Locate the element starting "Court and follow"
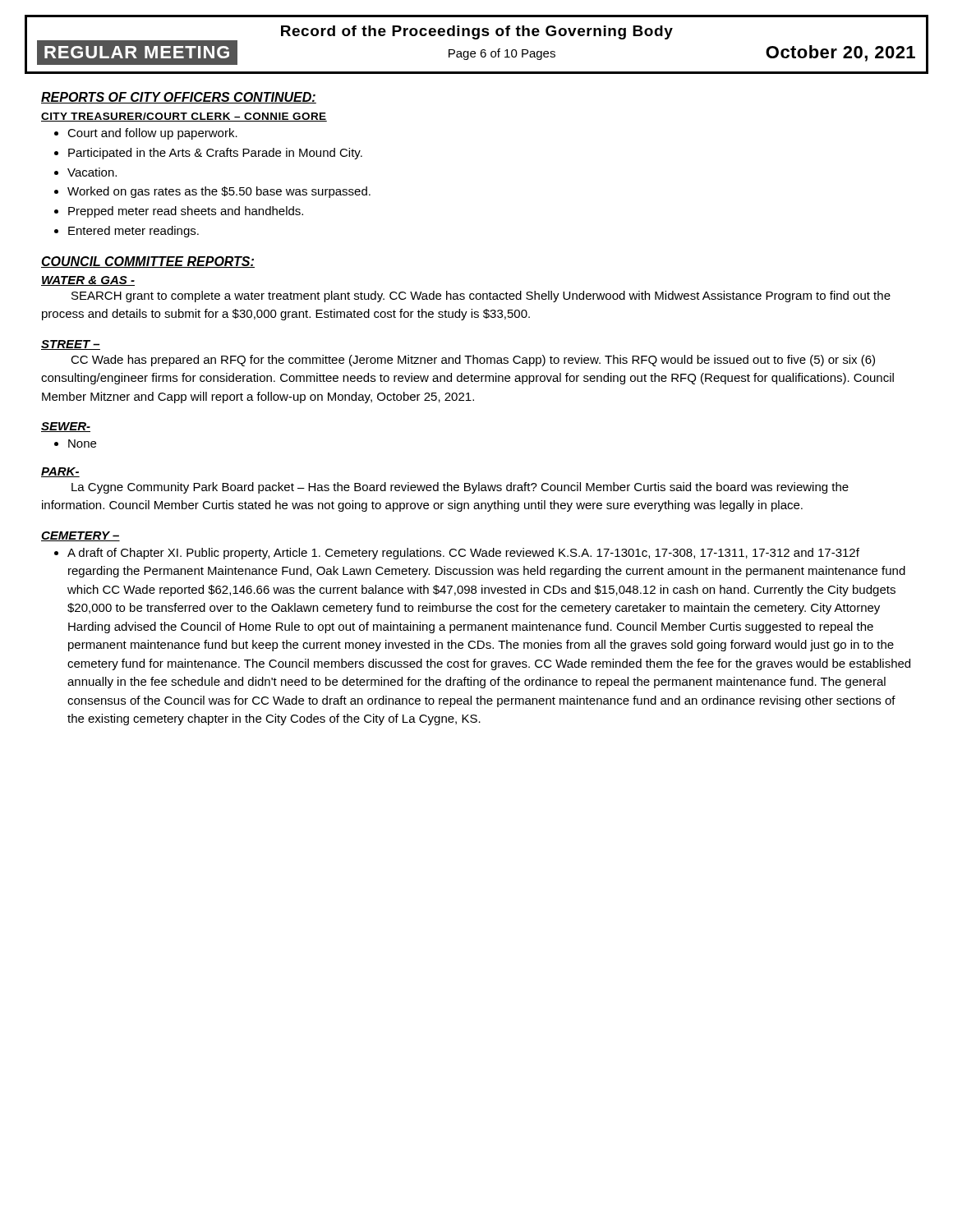The image size is (953, 1232). [x=152, y=134]
